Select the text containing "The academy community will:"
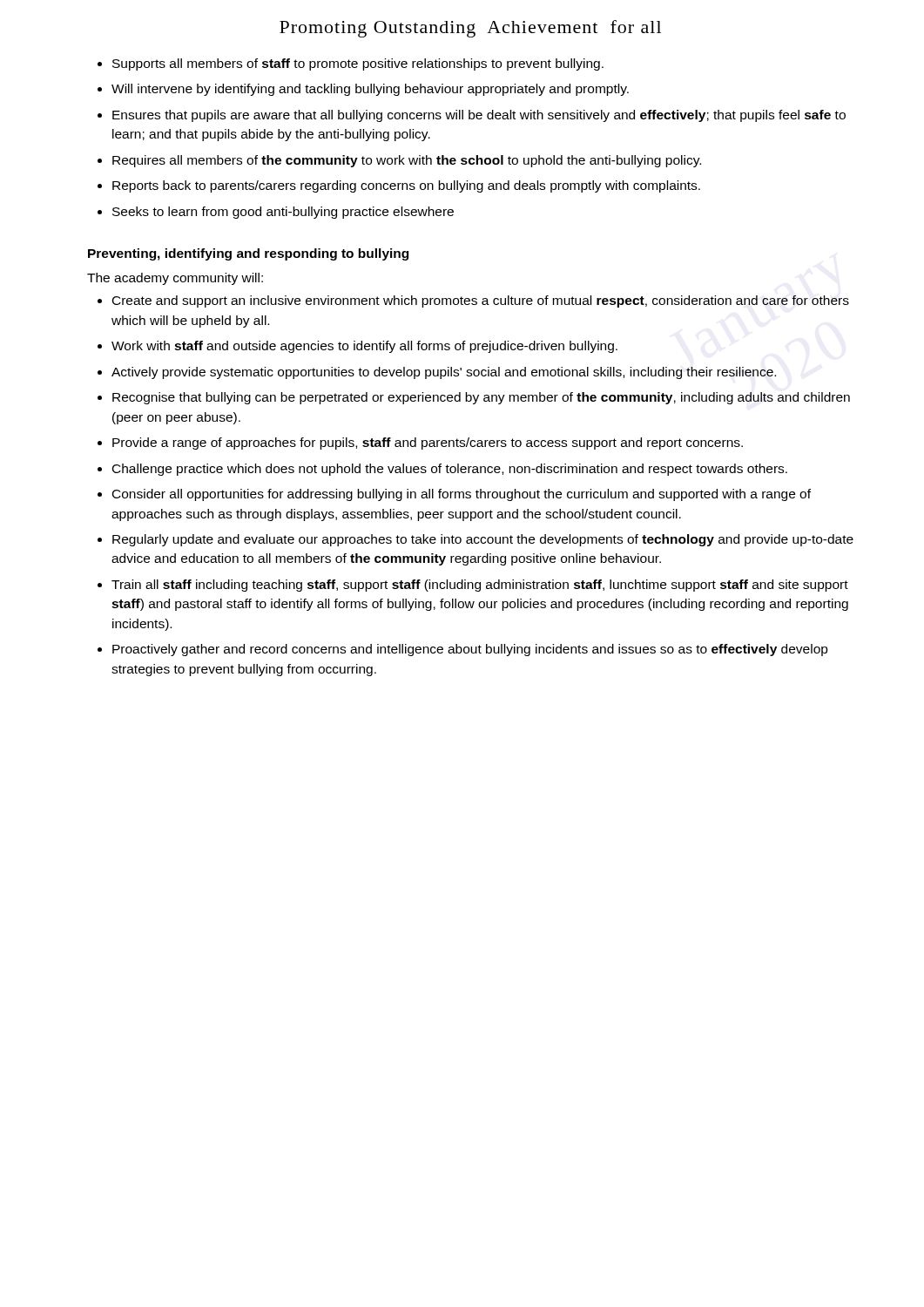This screenshot has height=1307, width=924. [x=176, y=278]
